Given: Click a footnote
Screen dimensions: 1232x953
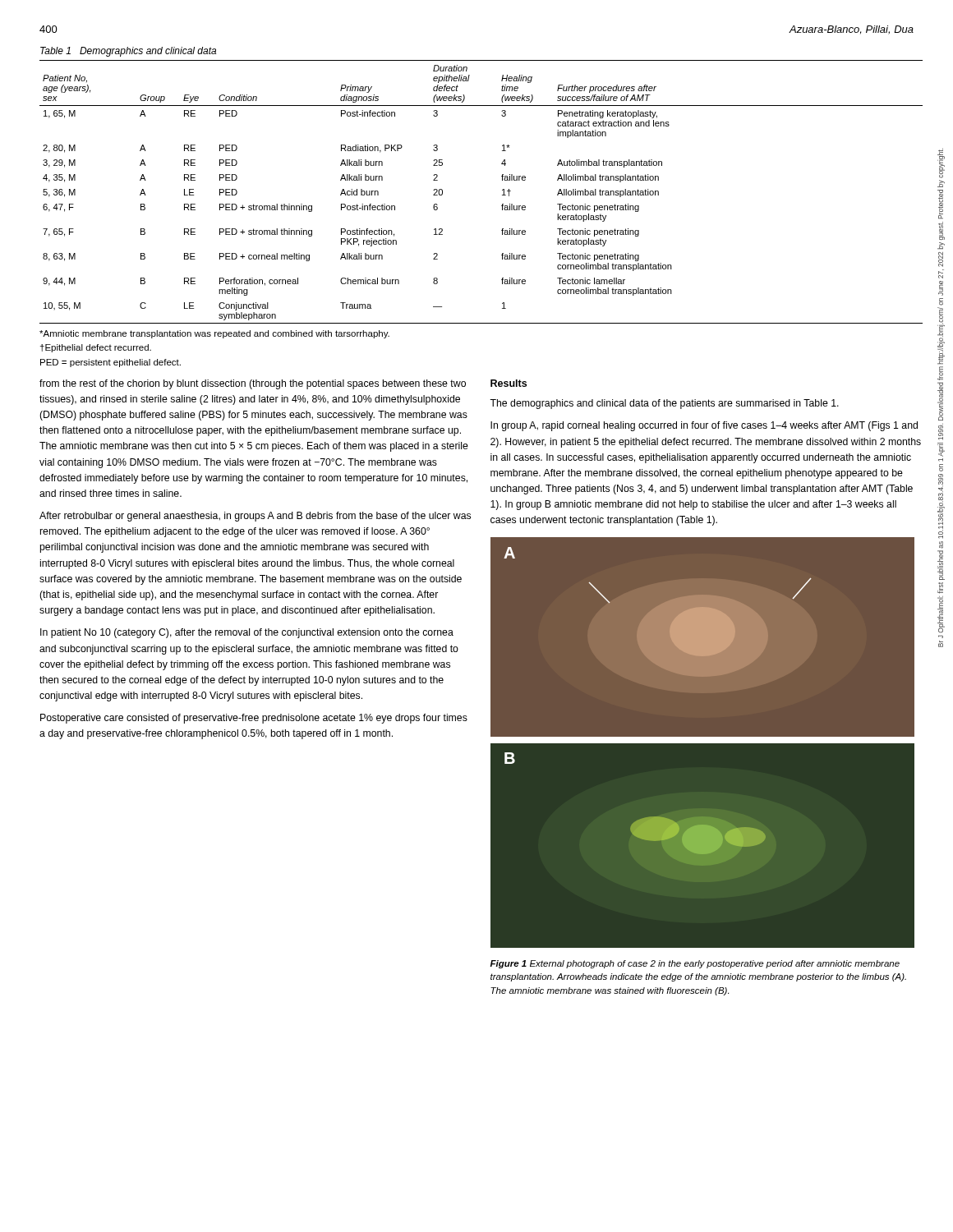Looking at the screenshot, I should click(215, 348).
